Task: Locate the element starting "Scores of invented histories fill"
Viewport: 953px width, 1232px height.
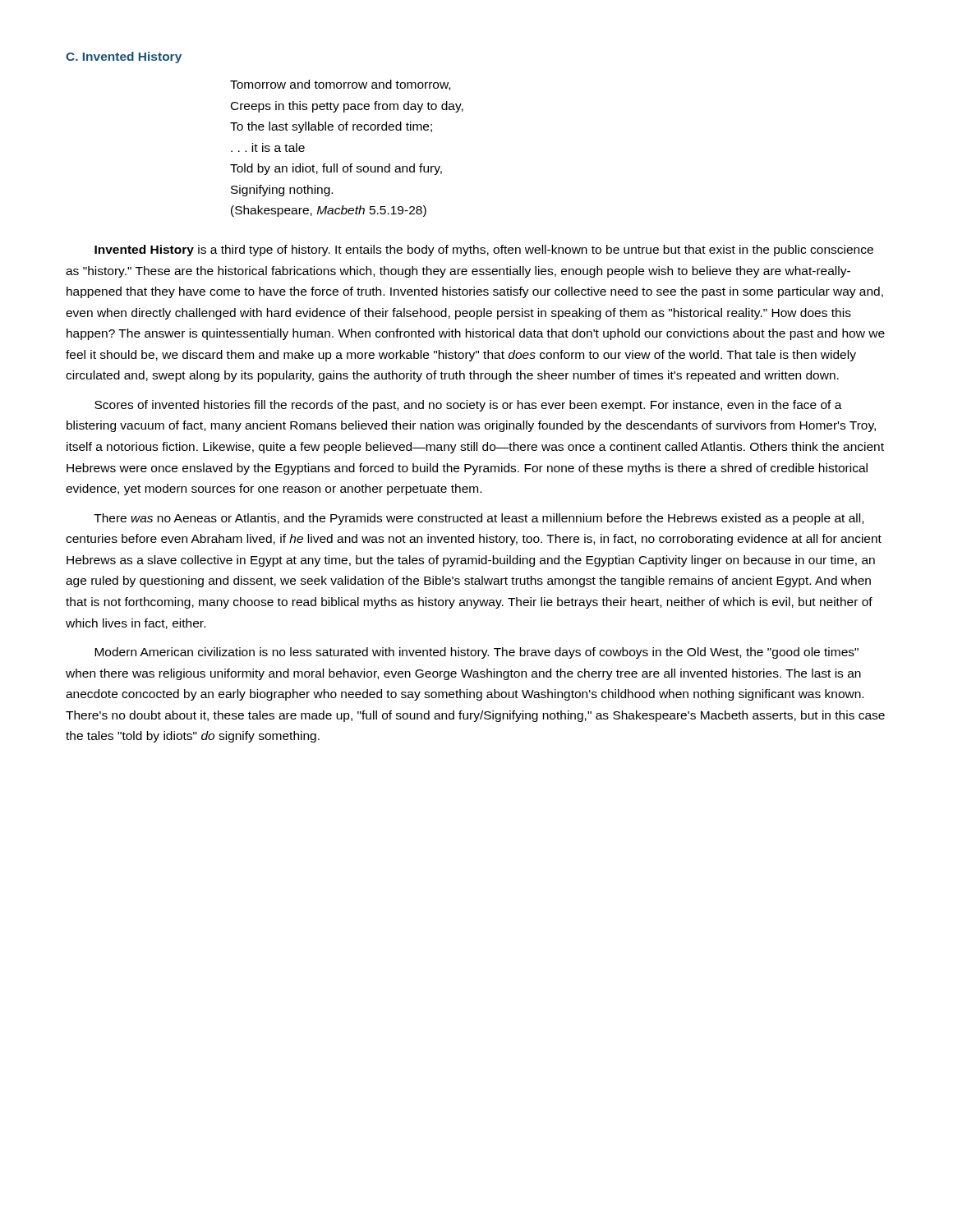Action: click(x=475, y=446)
